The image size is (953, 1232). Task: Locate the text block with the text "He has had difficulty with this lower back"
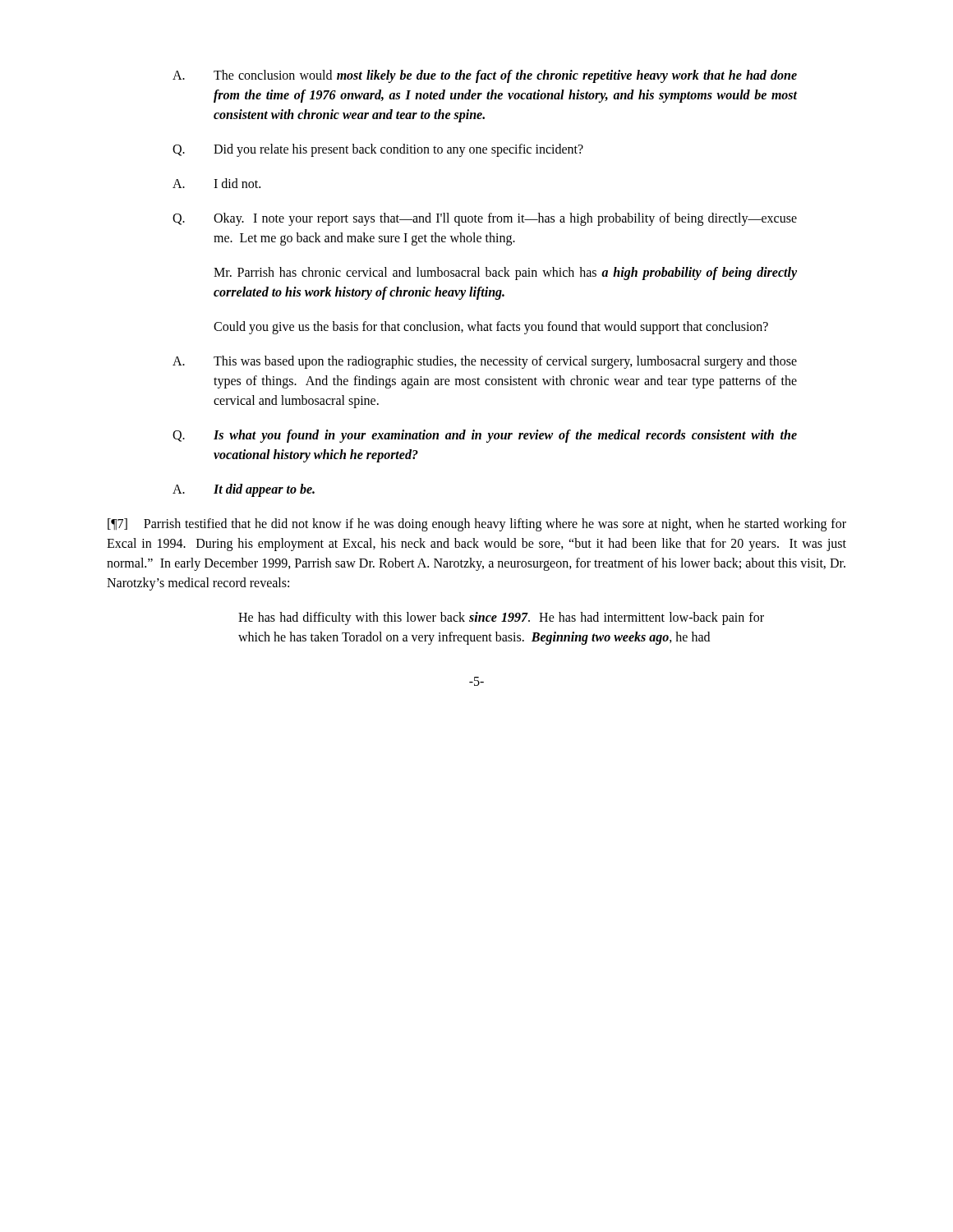(x=501, y=627)
